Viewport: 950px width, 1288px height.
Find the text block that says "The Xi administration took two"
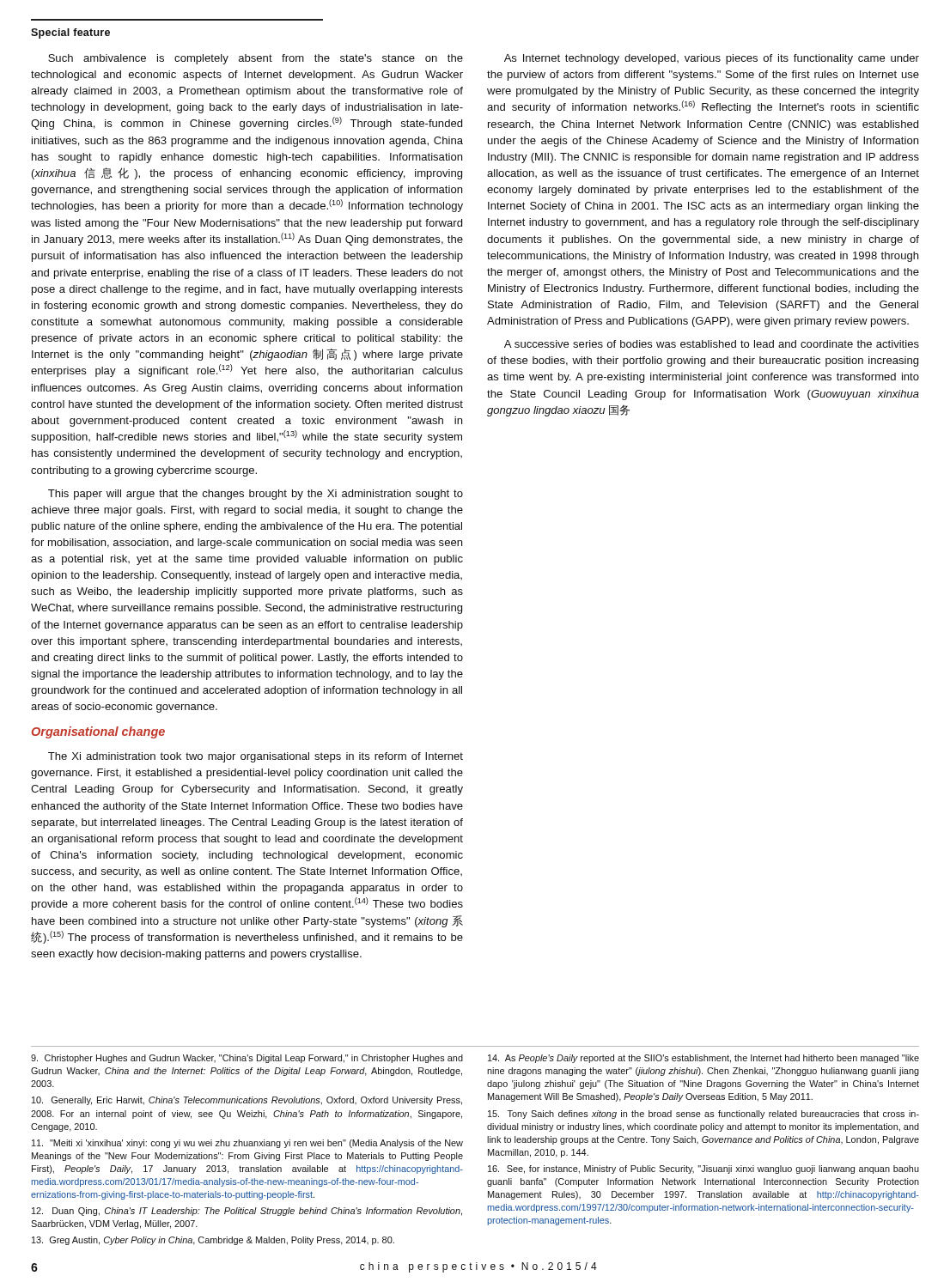[x=247, y=855]
